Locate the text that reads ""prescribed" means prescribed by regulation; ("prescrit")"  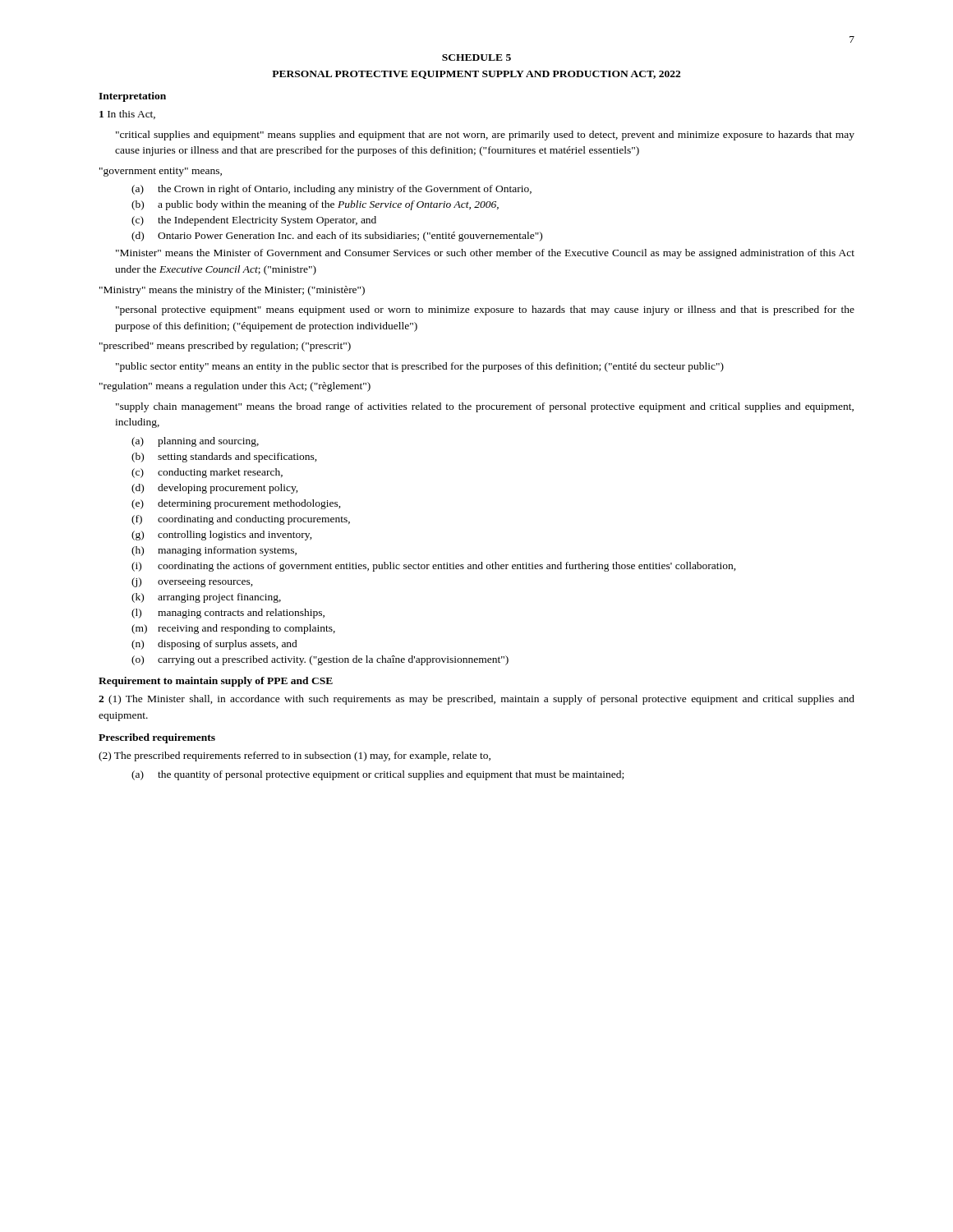click(x=225, y=347)
